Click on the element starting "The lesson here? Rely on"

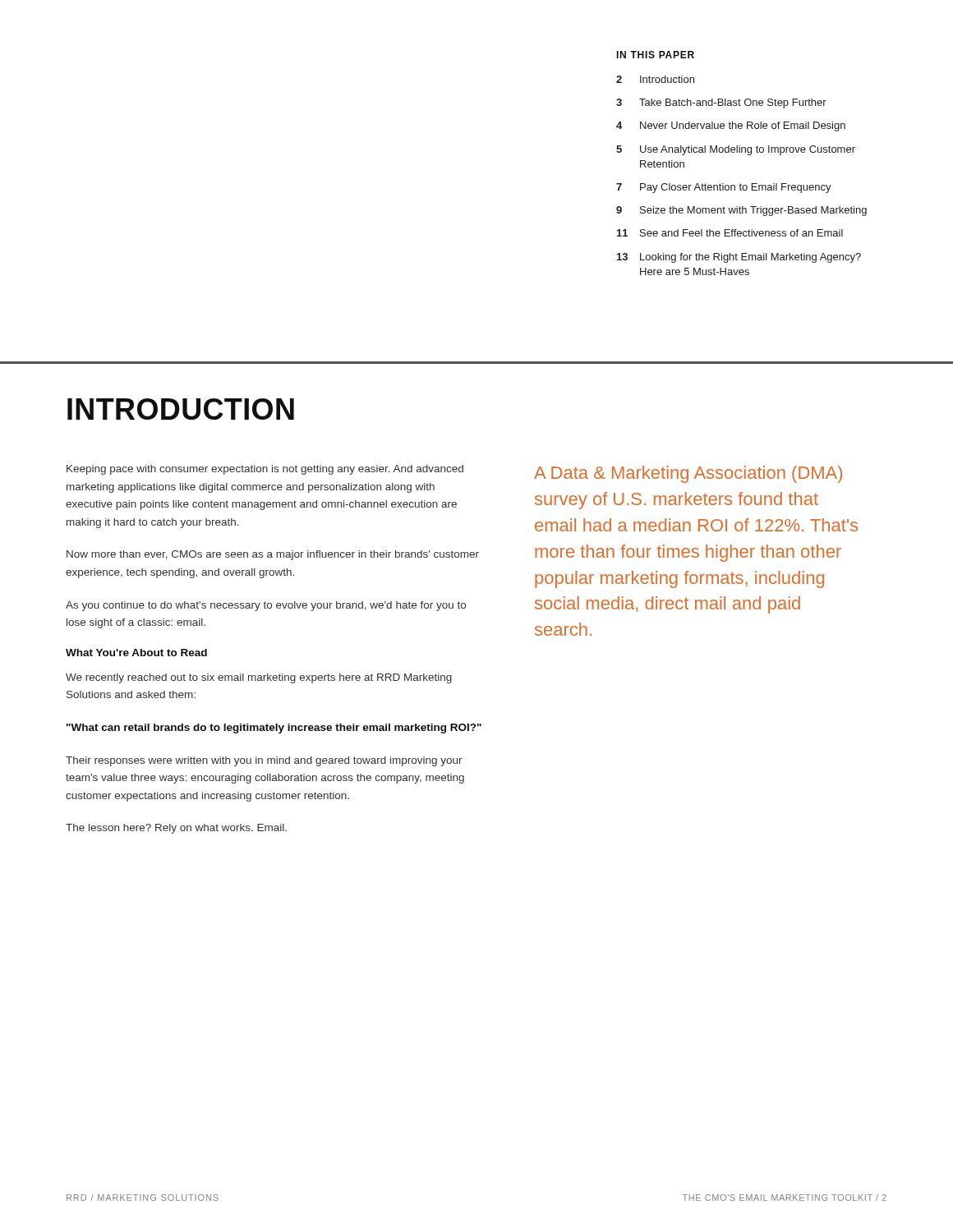(177, 828)
